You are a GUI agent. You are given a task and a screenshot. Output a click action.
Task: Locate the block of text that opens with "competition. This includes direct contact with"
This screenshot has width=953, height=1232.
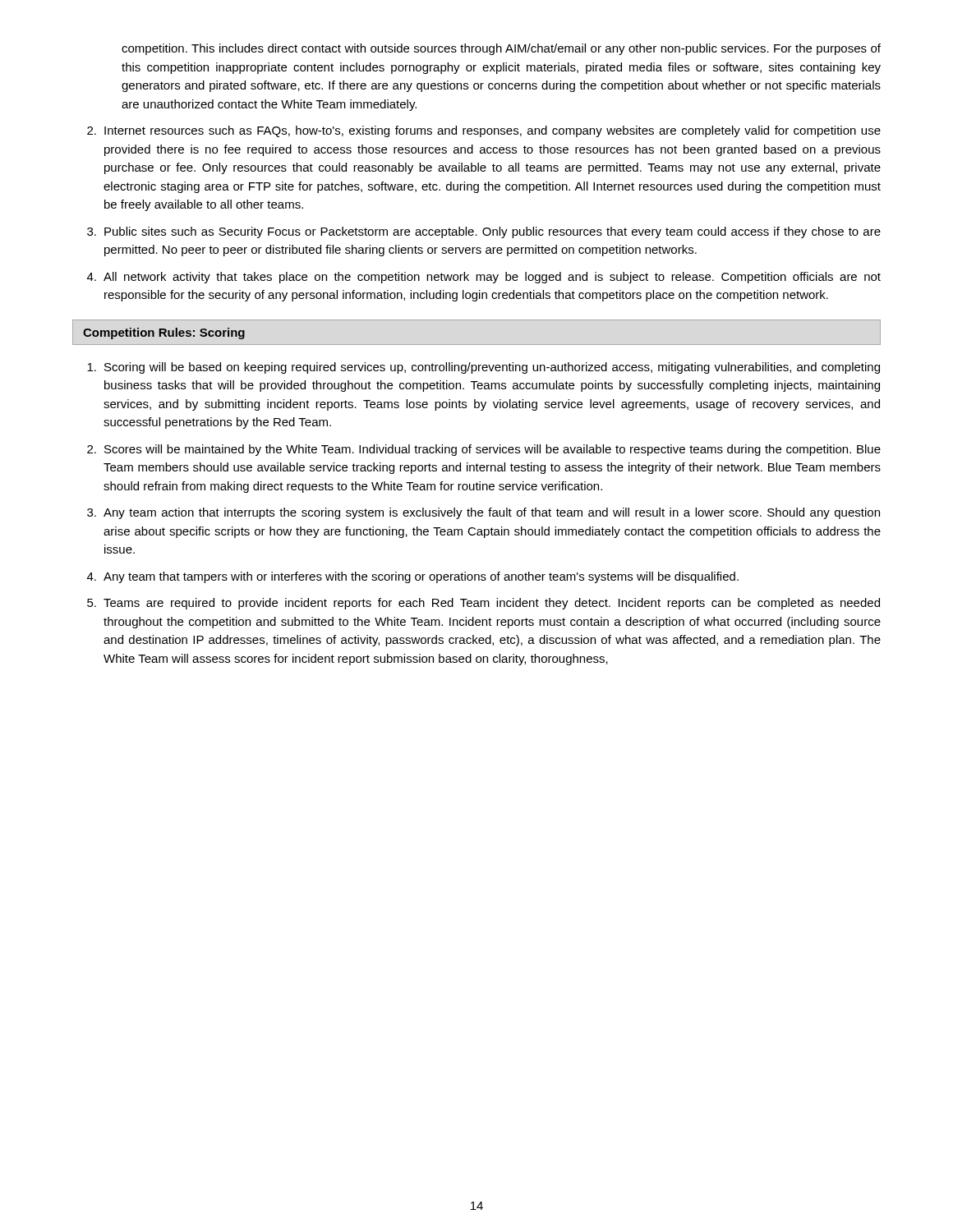501,76
